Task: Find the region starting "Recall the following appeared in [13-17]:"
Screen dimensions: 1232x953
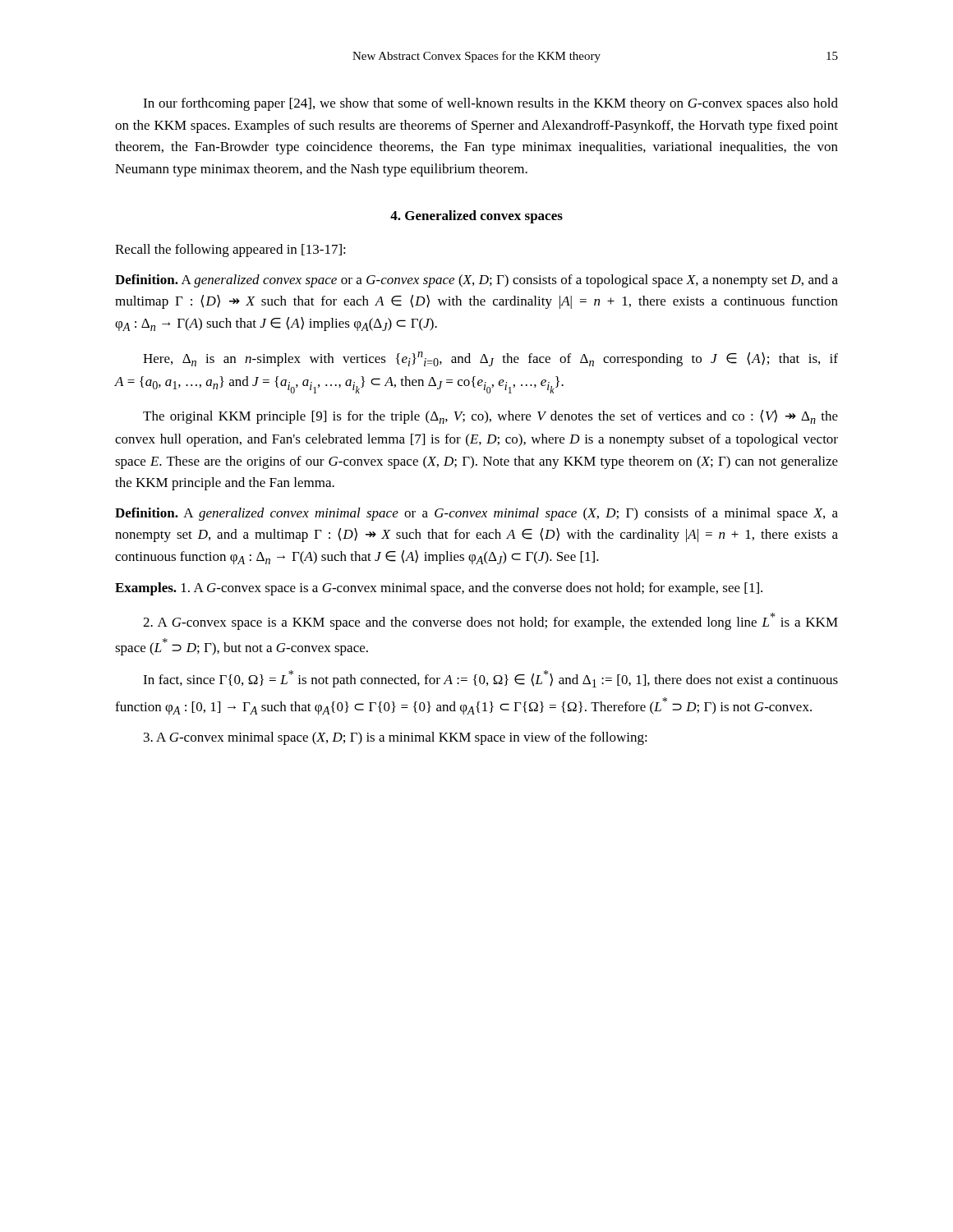Action: [x=231, y=249]
